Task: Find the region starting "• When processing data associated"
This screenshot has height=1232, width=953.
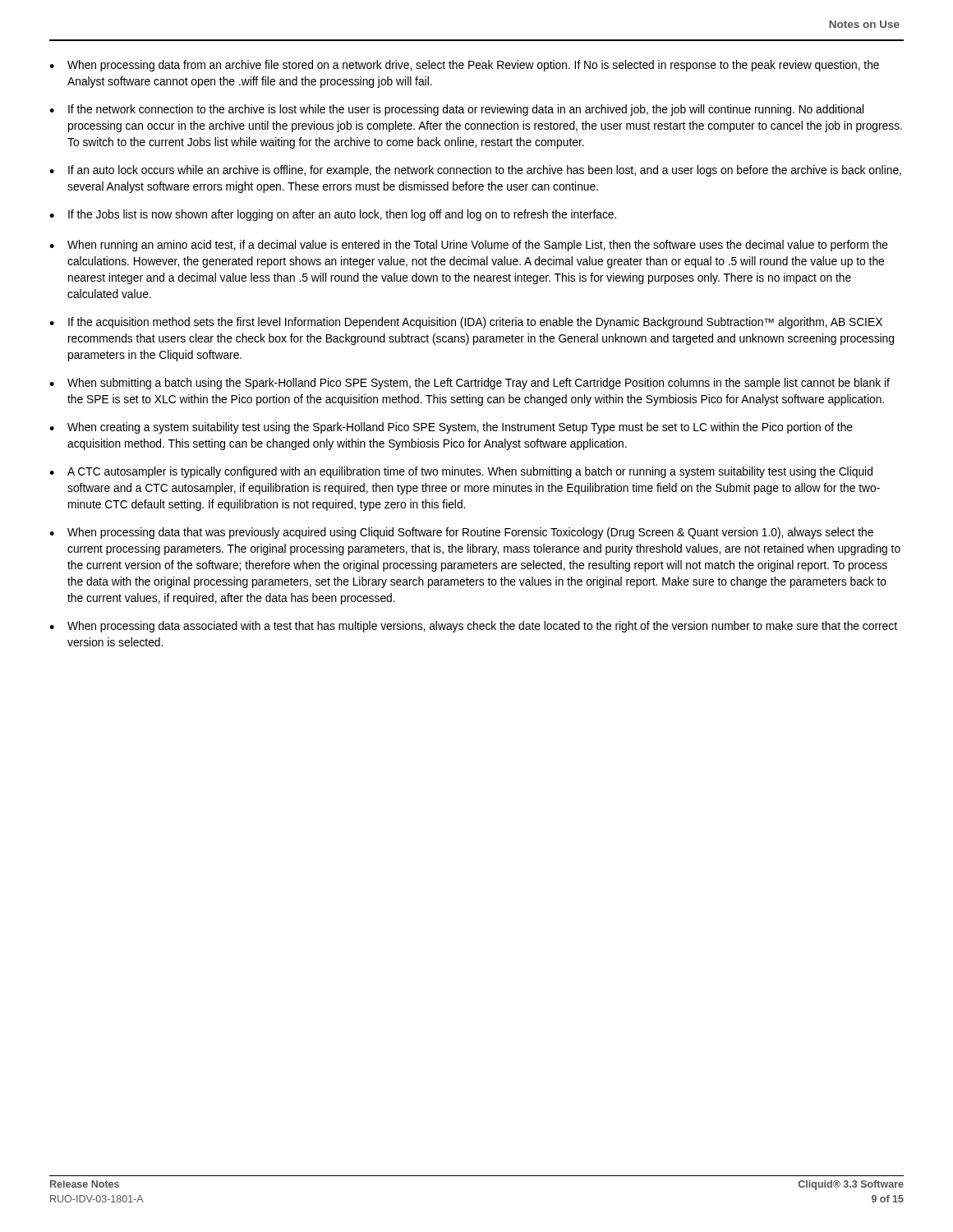Action: (x=476, y=635)
